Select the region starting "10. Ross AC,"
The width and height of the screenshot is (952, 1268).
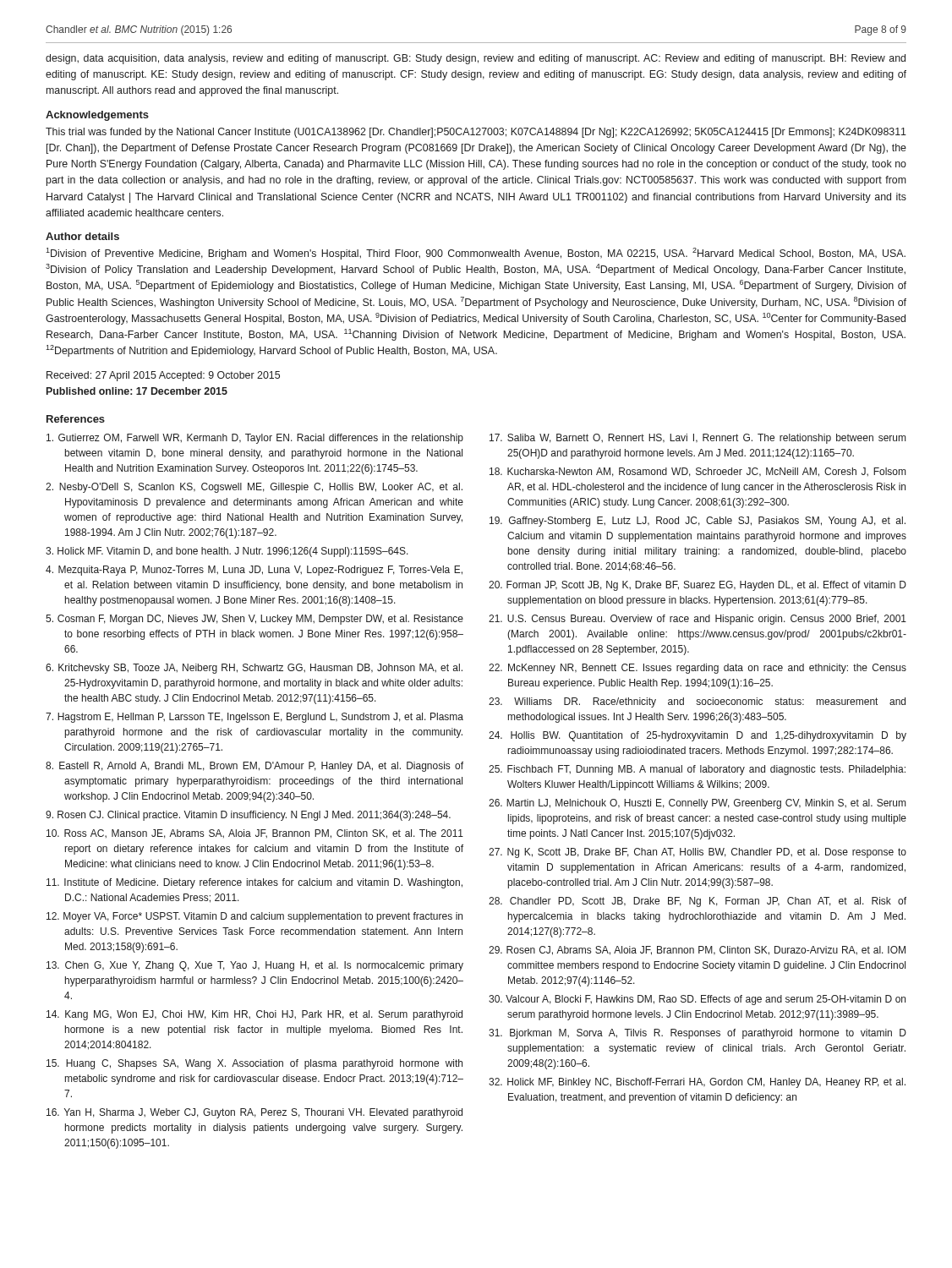[255, 849]
